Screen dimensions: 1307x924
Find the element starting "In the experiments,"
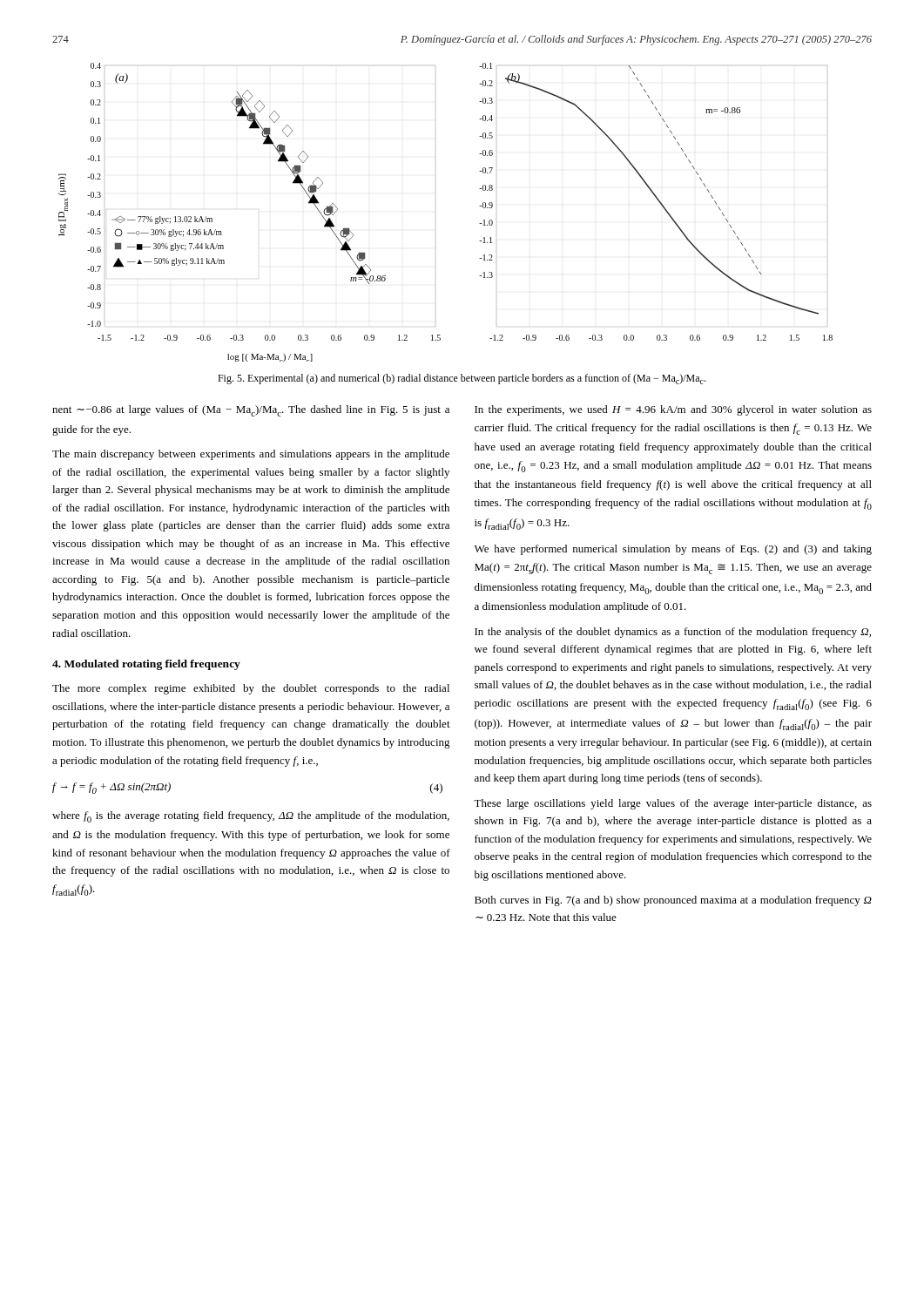[673, 664]
